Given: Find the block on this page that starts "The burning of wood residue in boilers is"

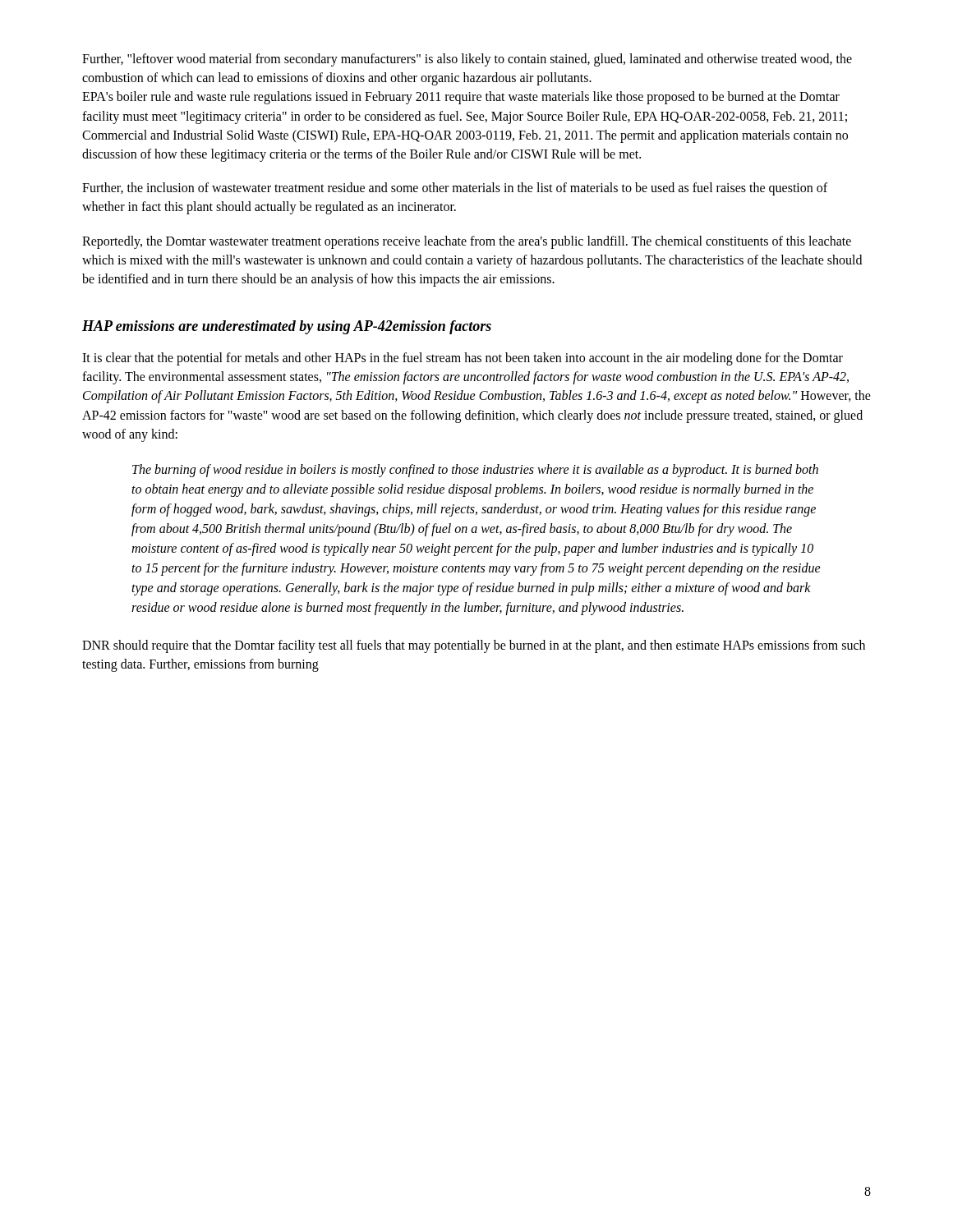Looking at the screenshot, I should tap(476, 538).
